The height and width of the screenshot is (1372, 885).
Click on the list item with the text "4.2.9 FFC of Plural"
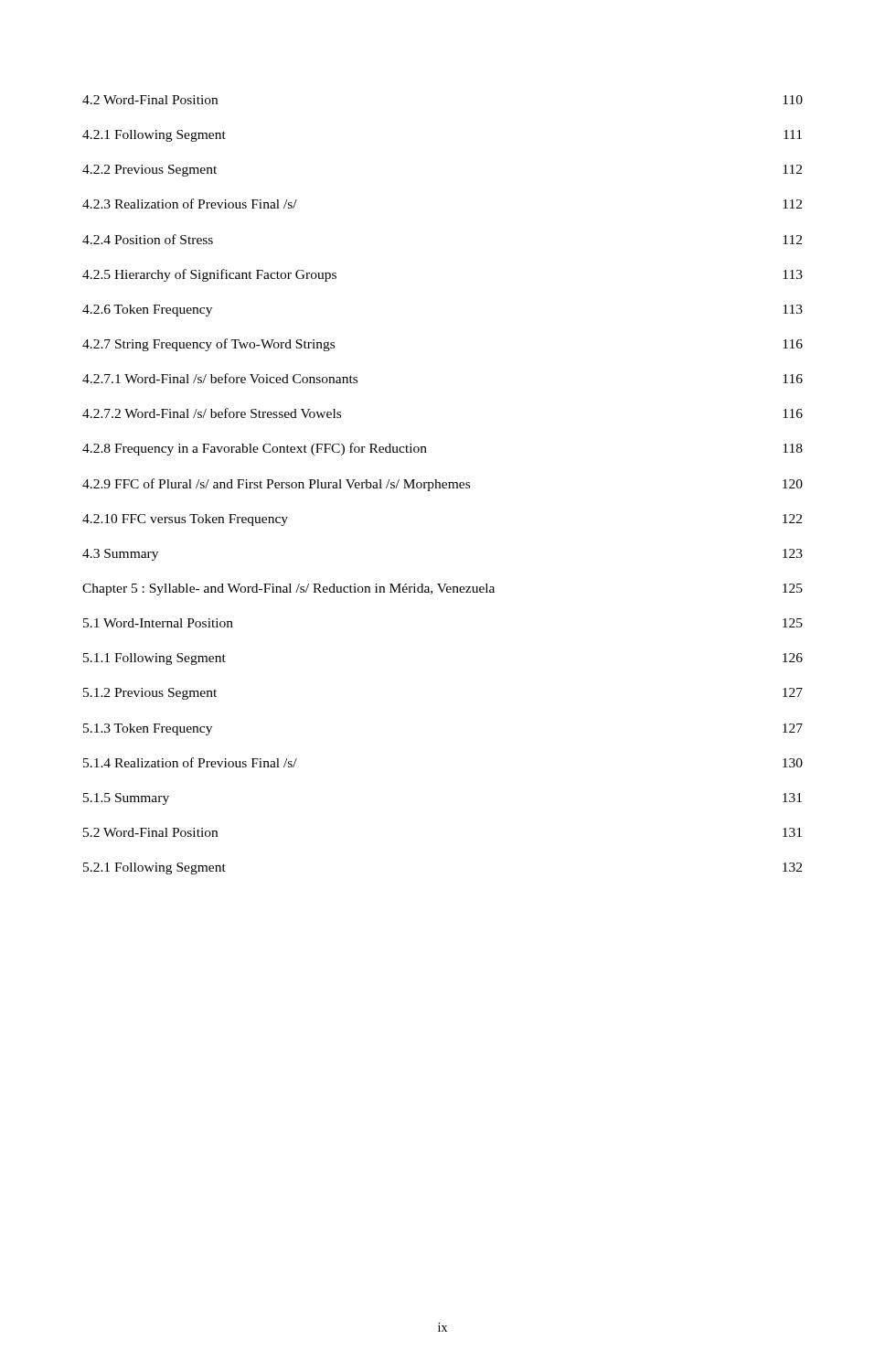[x=442, y=483]
